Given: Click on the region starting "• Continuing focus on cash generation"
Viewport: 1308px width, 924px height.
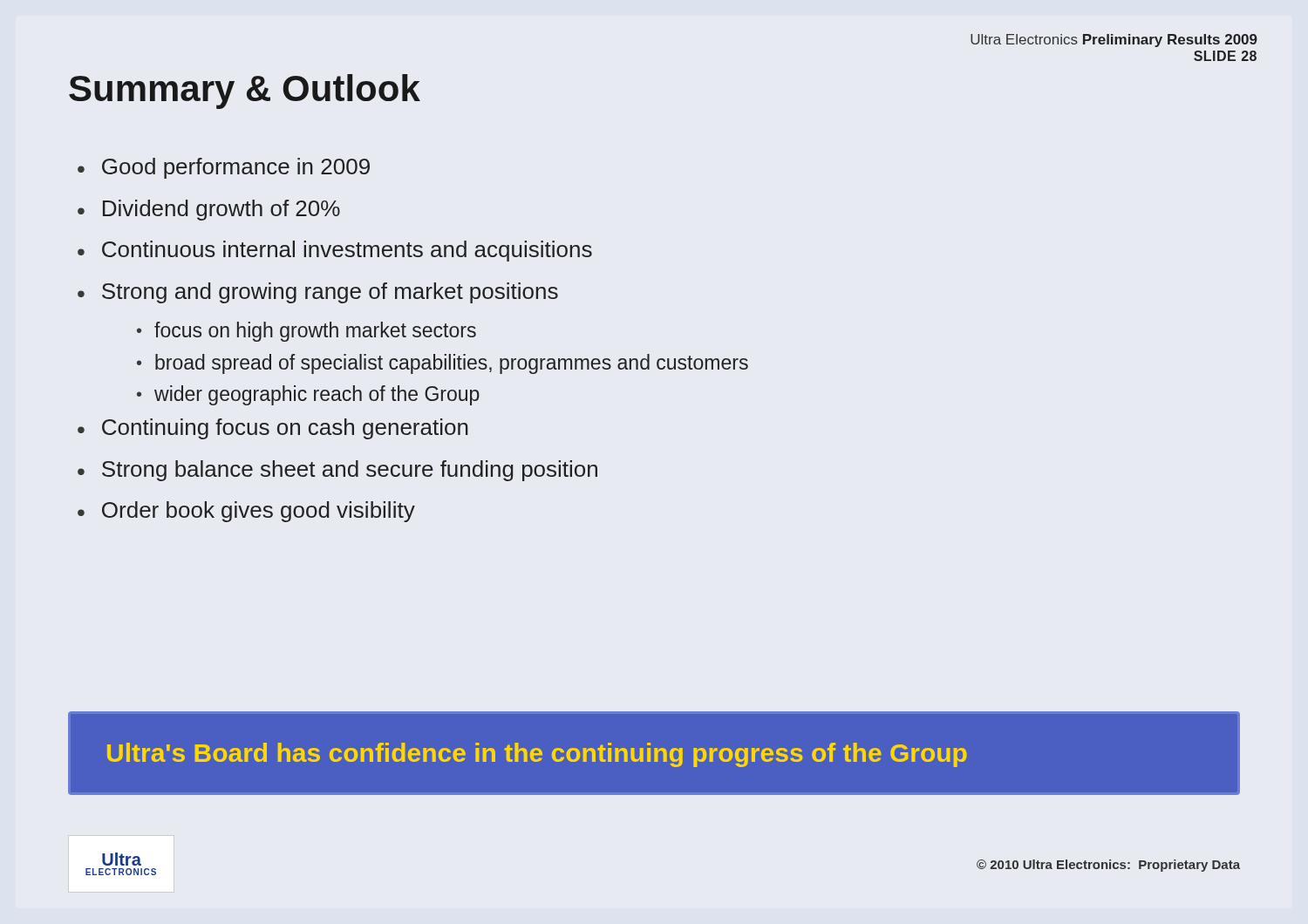Looking at the screenshot, I should (273, 430).
